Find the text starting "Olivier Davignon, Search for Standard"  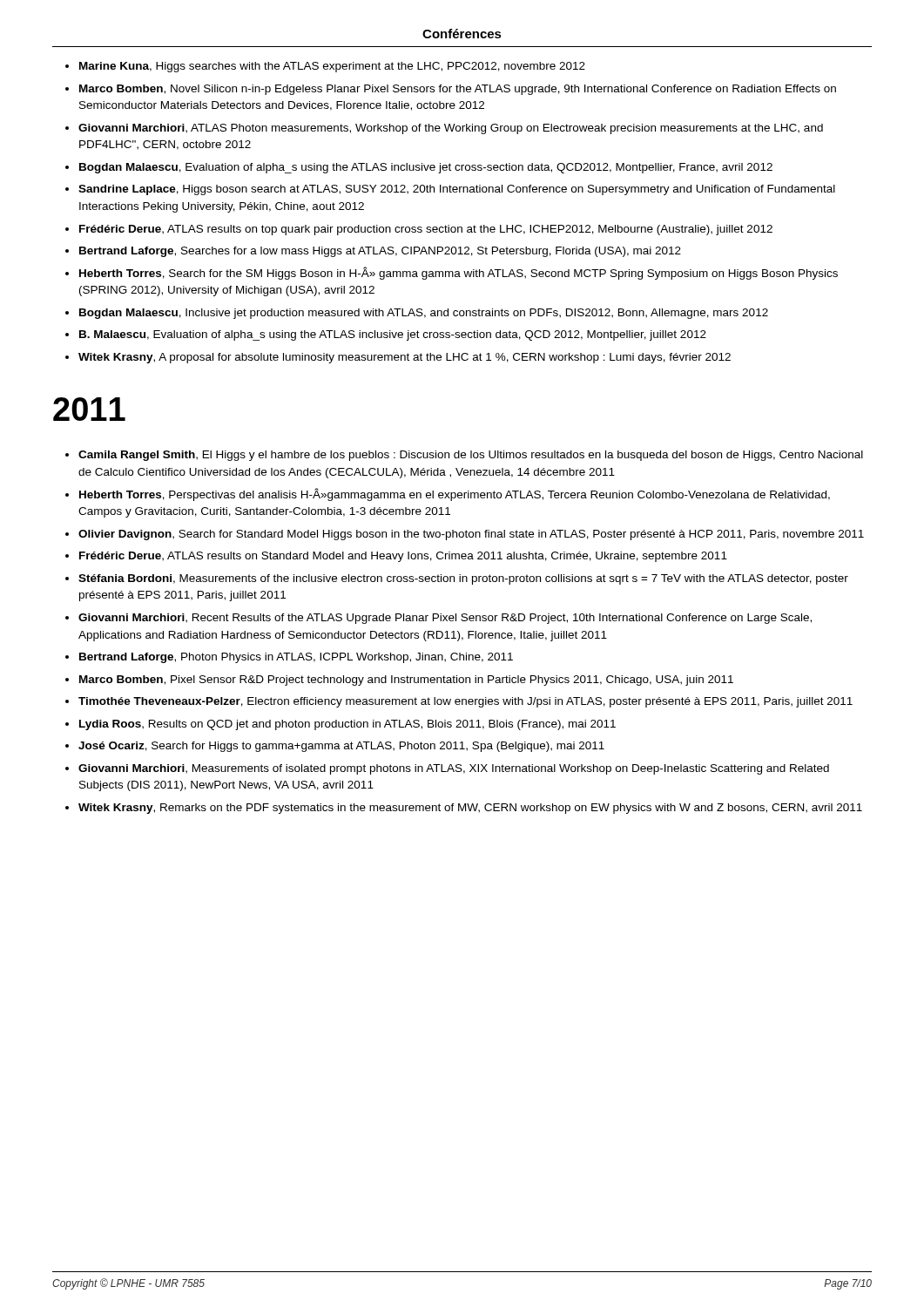click(471, 533)
